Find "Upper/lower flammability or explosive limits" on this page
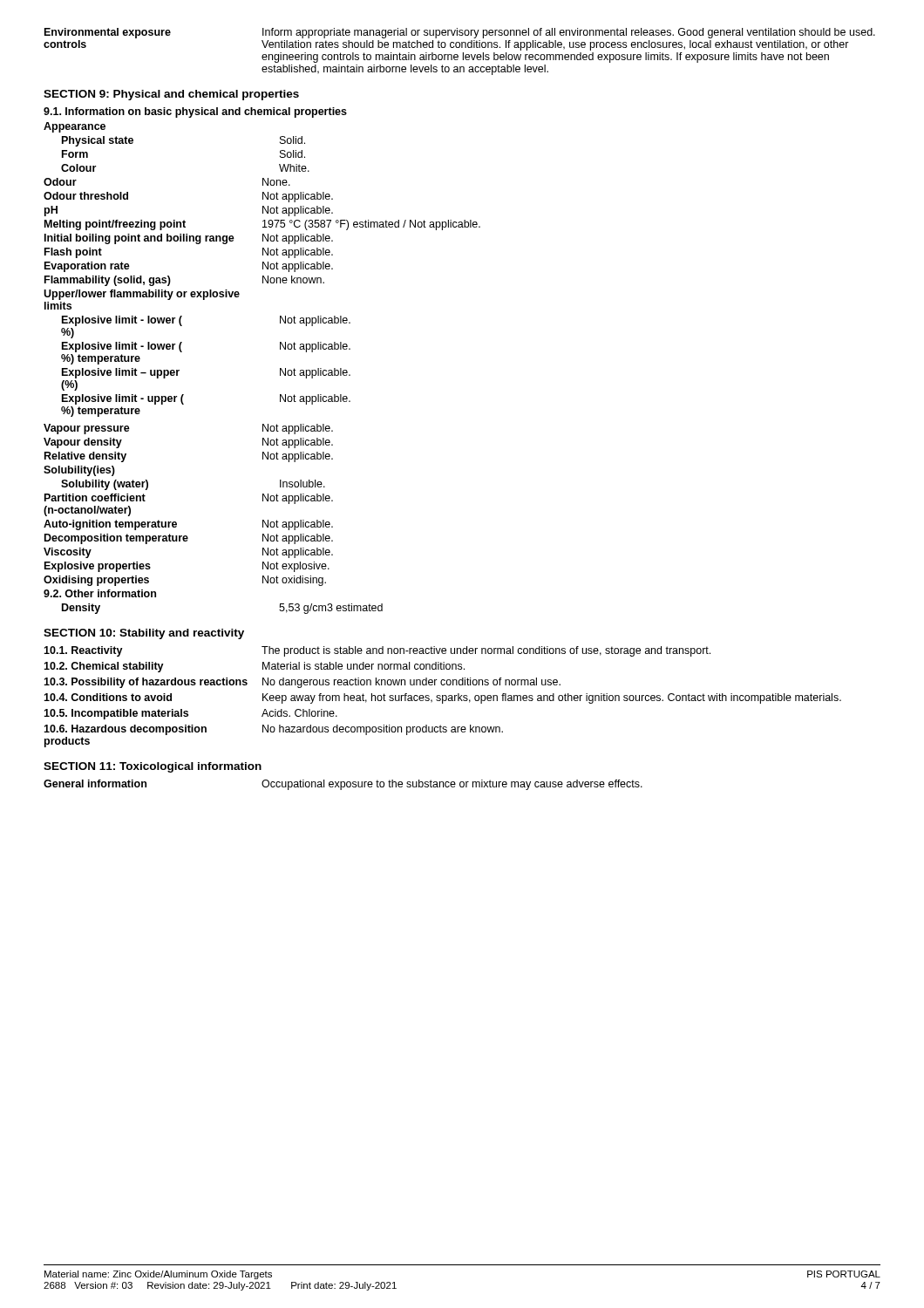The image size is (924, 1308). click(x=142, y=295)
